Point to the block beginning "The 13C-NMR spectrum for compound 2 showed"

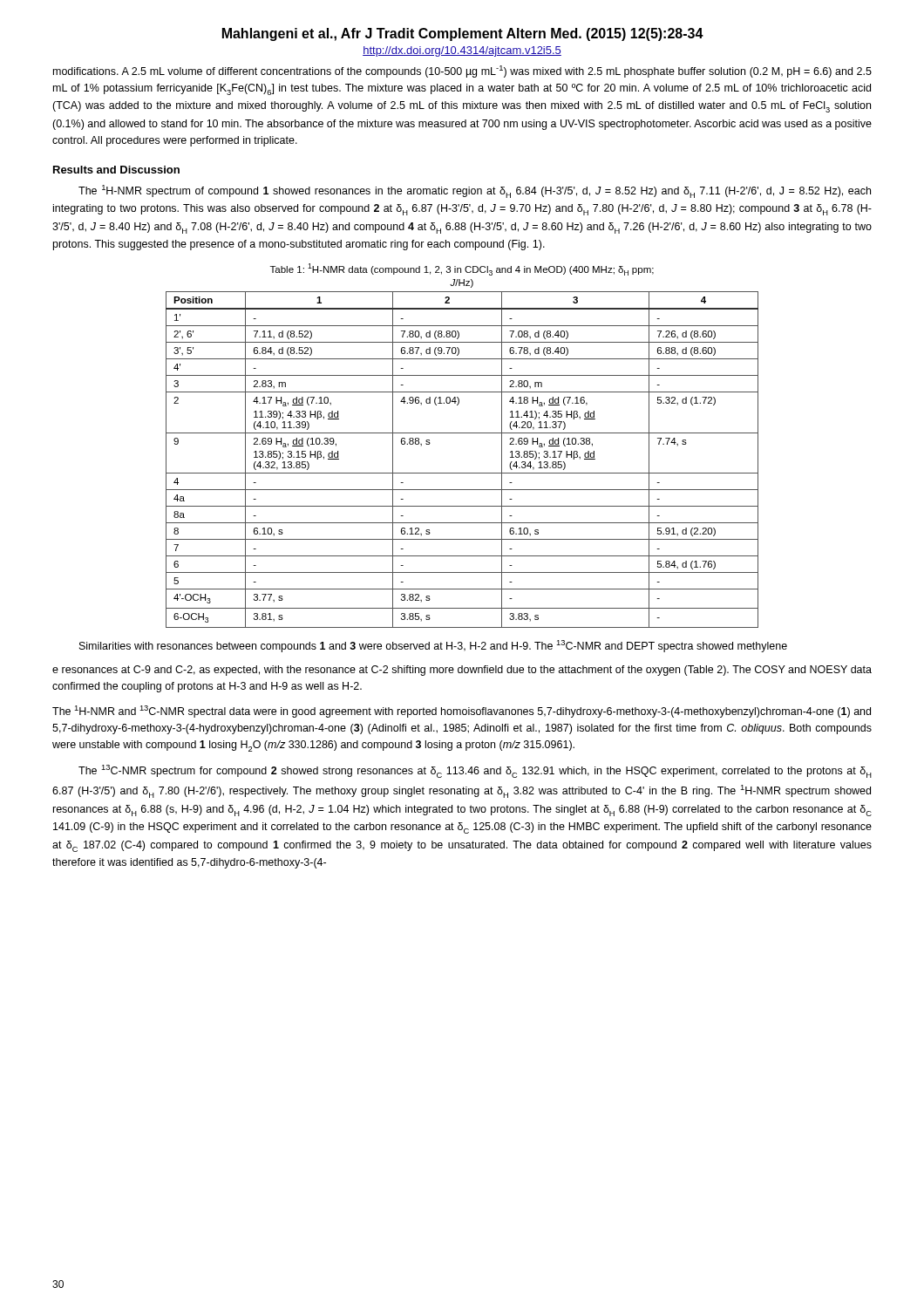462,816
